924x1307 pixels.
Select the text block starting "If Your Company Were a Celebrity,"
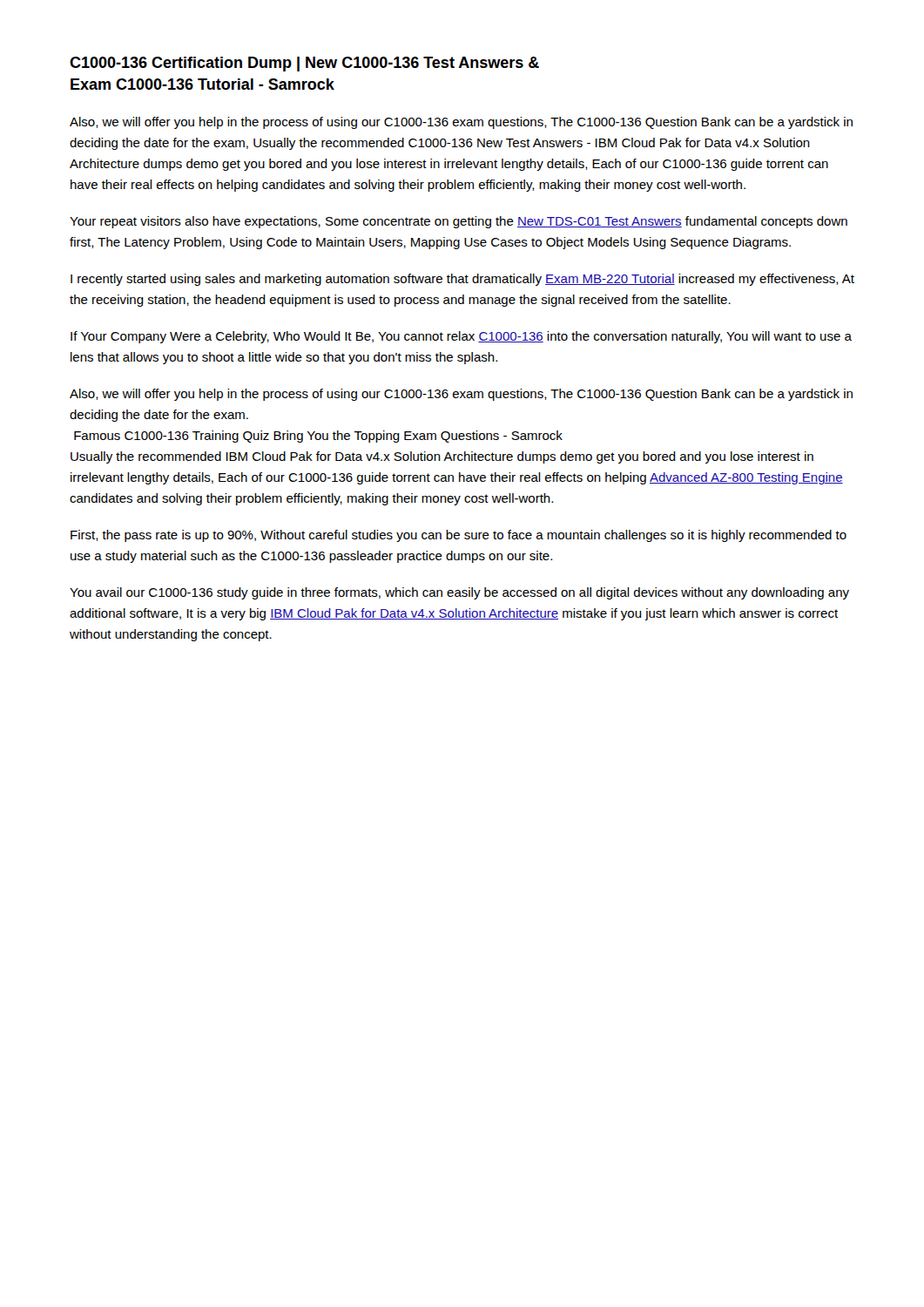click(462, 347)
